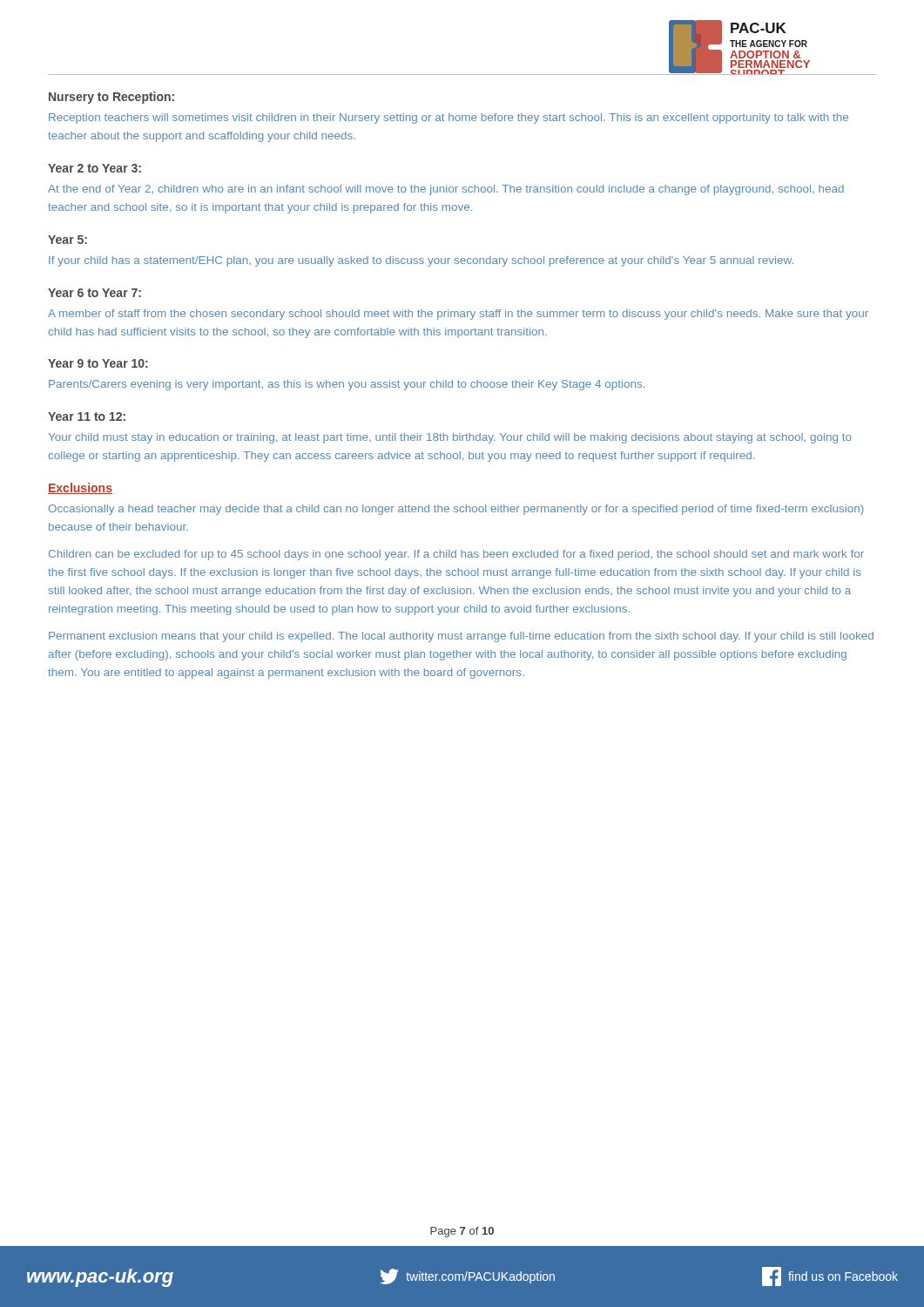Click on the section header that reads "Year 2 to Year 3:"
This screenshot has width=924, height=1307.
pos(95,168)
